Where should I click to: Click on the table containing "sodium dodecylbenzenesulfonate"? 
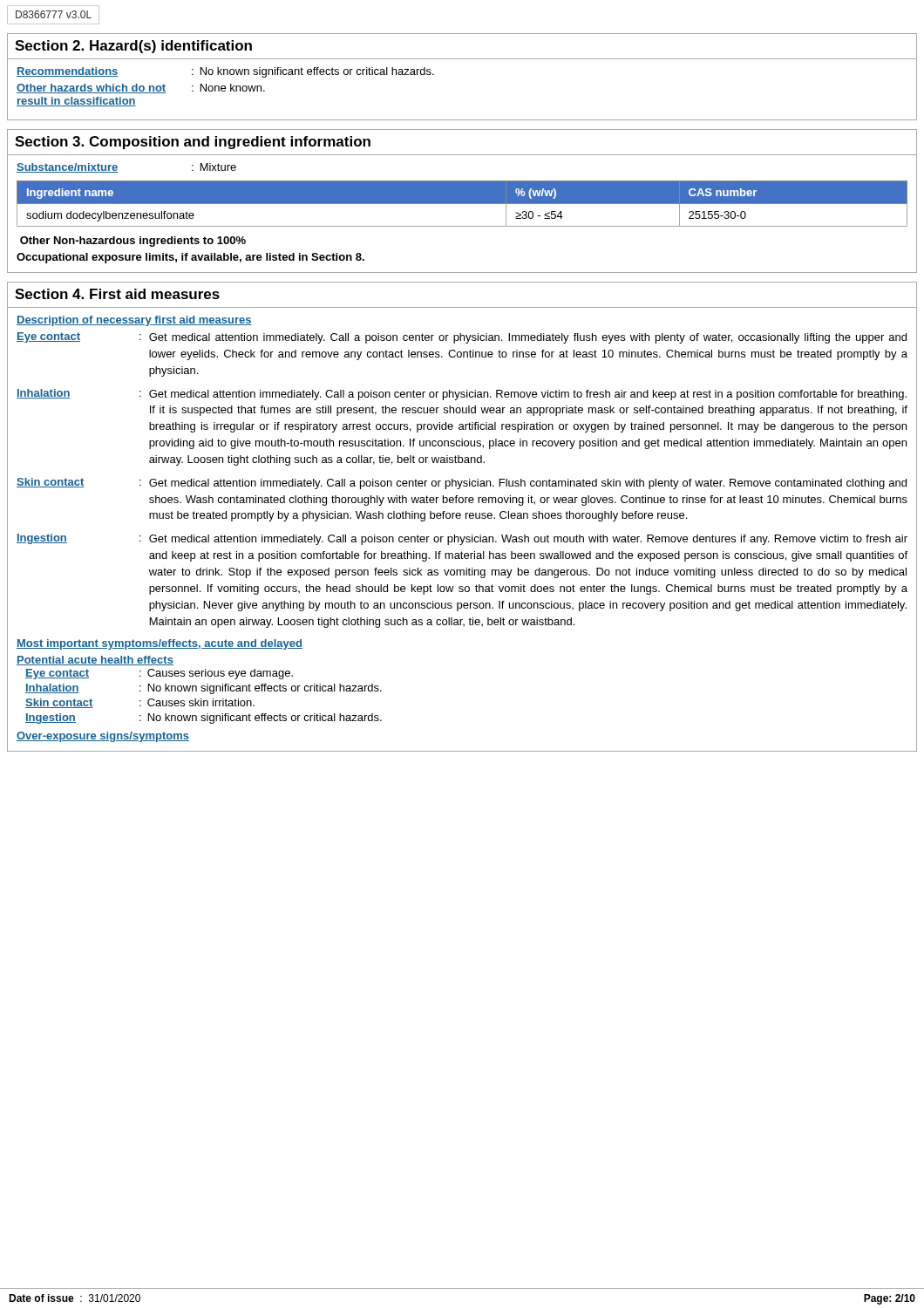462,204
